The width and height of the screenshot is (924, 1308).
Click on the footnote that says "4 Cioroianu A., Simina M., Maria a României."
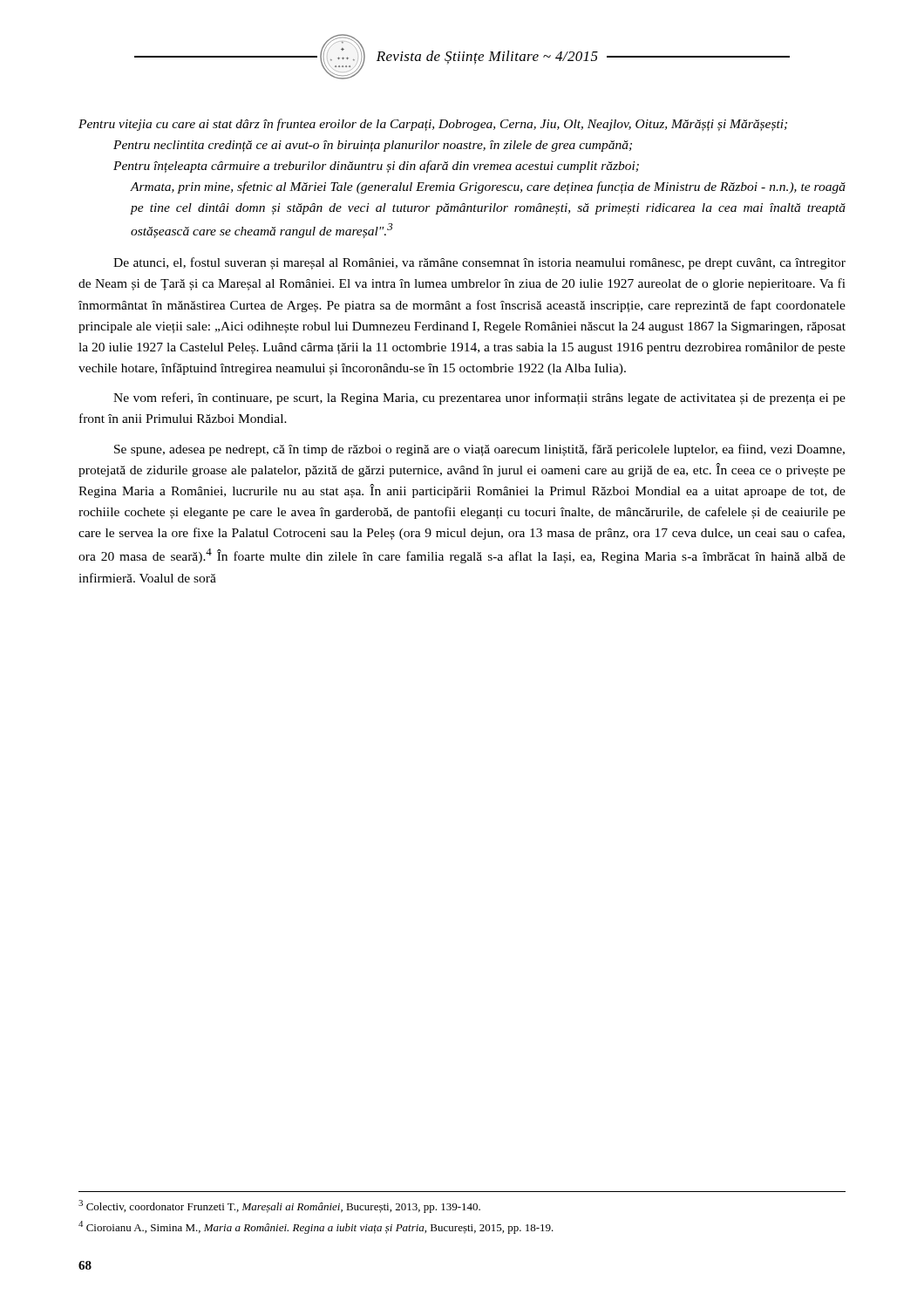point(316,1226)
